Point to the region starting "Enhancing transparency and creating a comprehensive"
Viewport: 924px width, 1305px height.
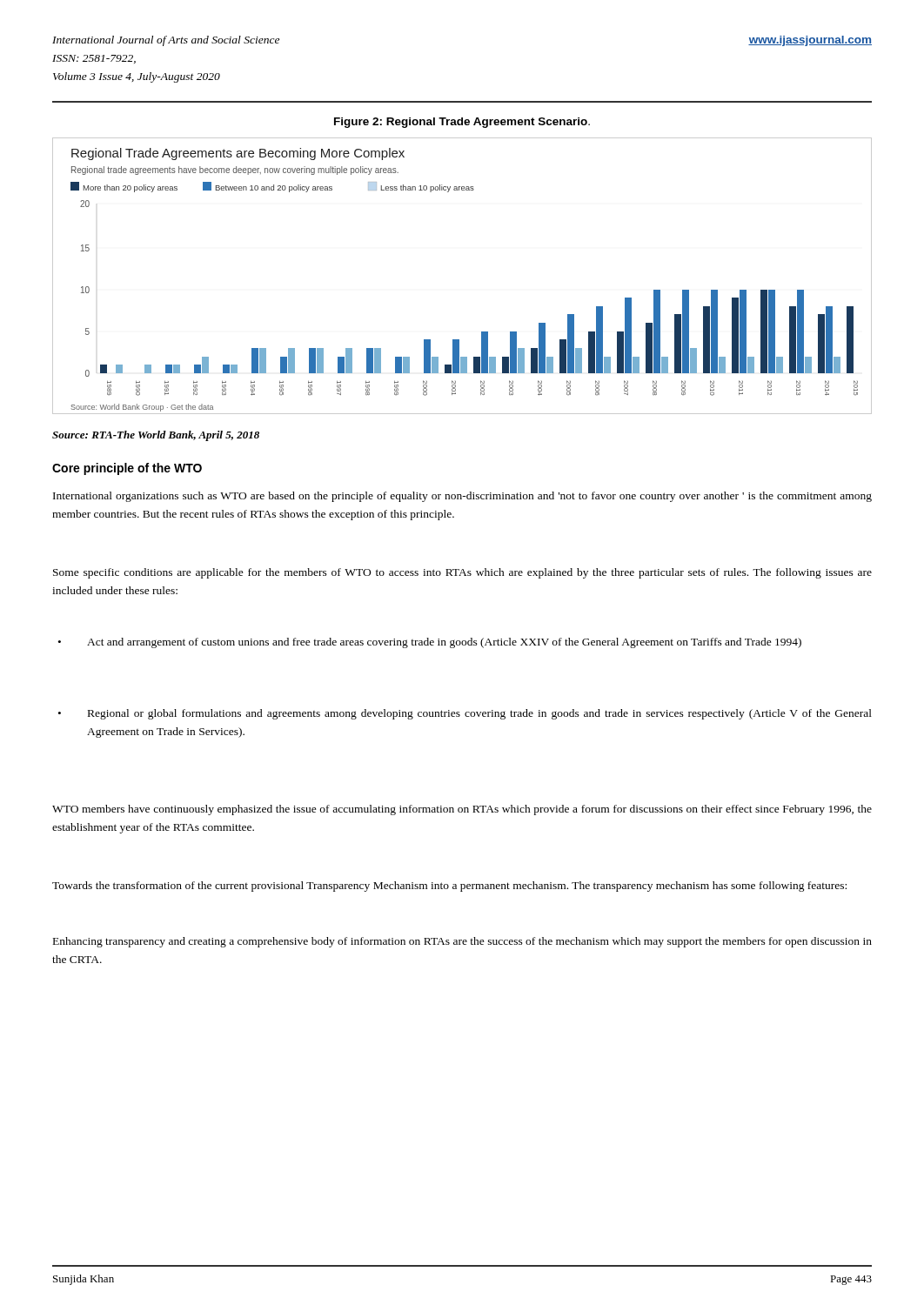(x=462, y=950)
